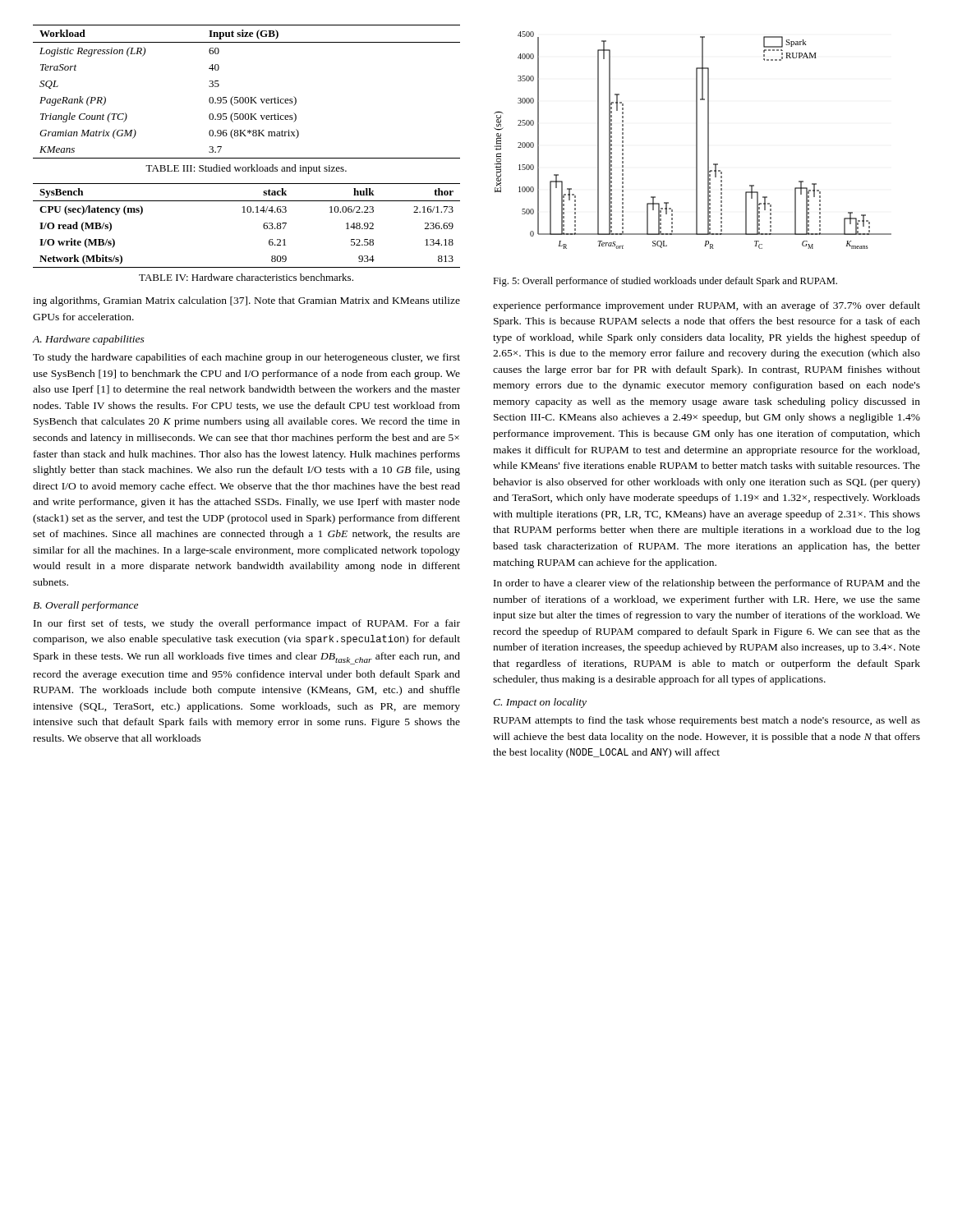The height and width of the screenshot is (1232, 953).
Task: Click on the text block that says "ing algorithms, Gramian Matrix"
Action: pyautogui.click(x=246, y=308)
